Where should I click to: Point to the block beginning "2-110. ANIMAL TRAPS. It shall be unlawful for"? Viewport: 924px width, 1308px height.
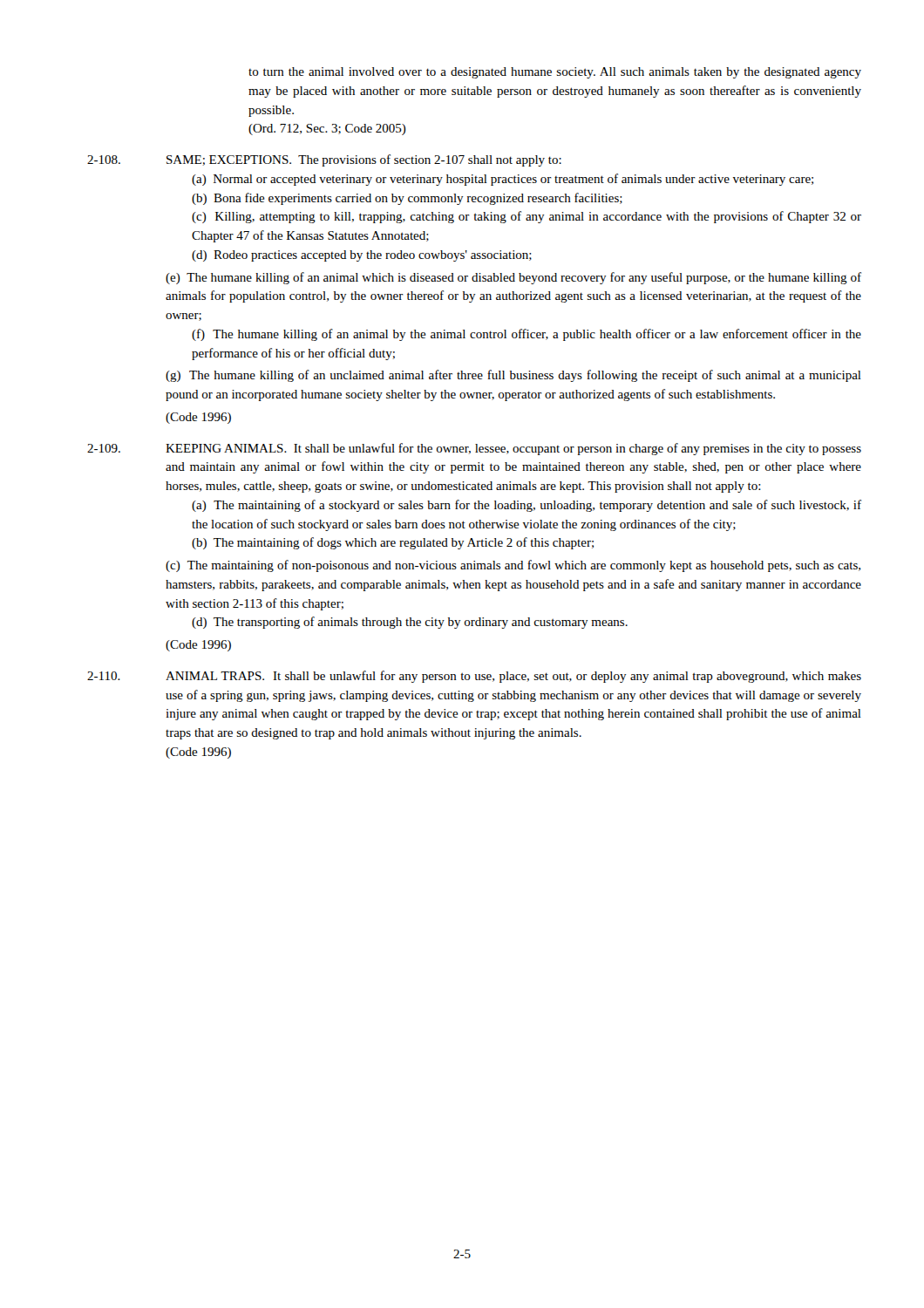tap(474, 714)
